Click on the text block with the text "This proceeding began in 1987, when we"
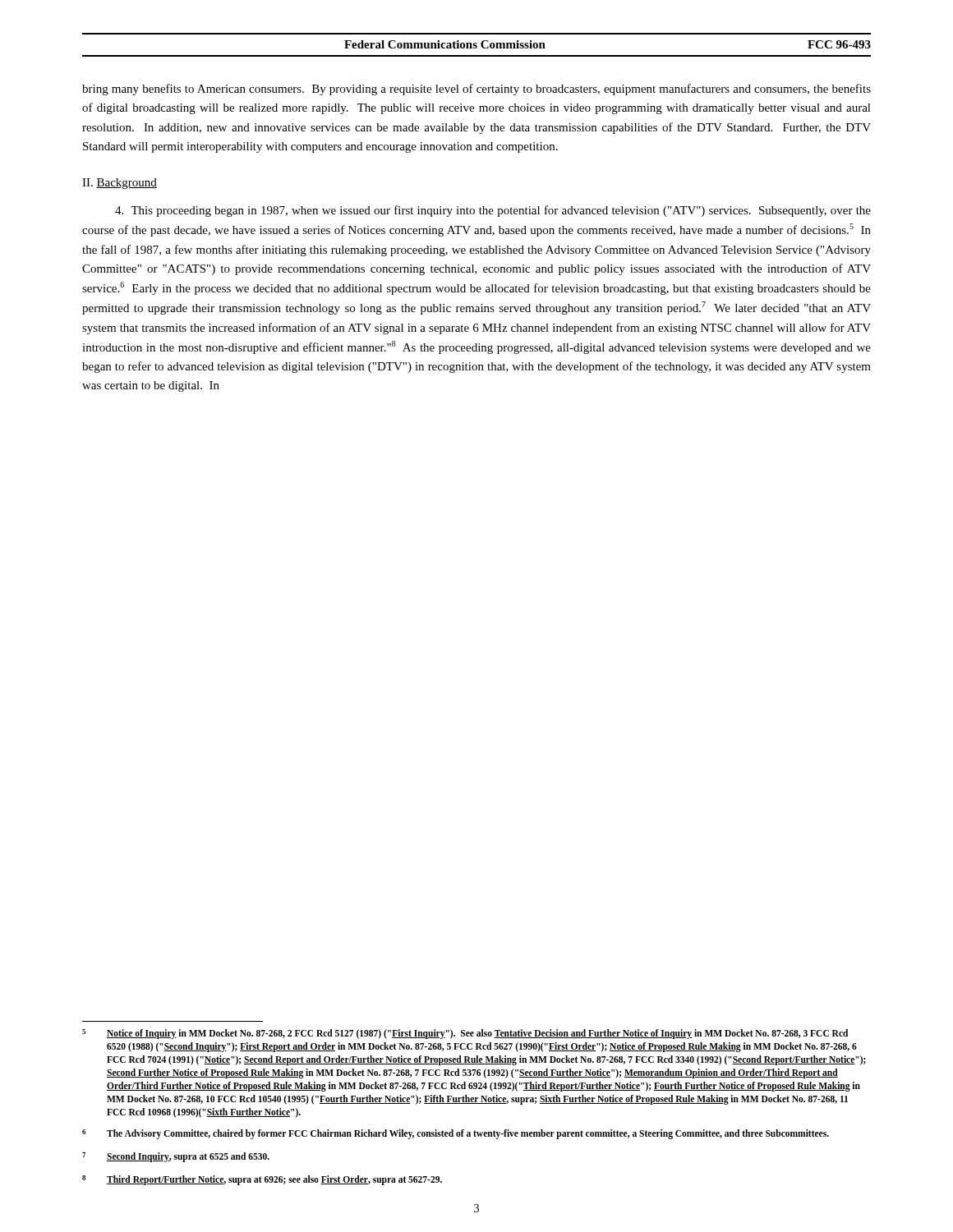953x1232 pixels. (x=476, y=298)
